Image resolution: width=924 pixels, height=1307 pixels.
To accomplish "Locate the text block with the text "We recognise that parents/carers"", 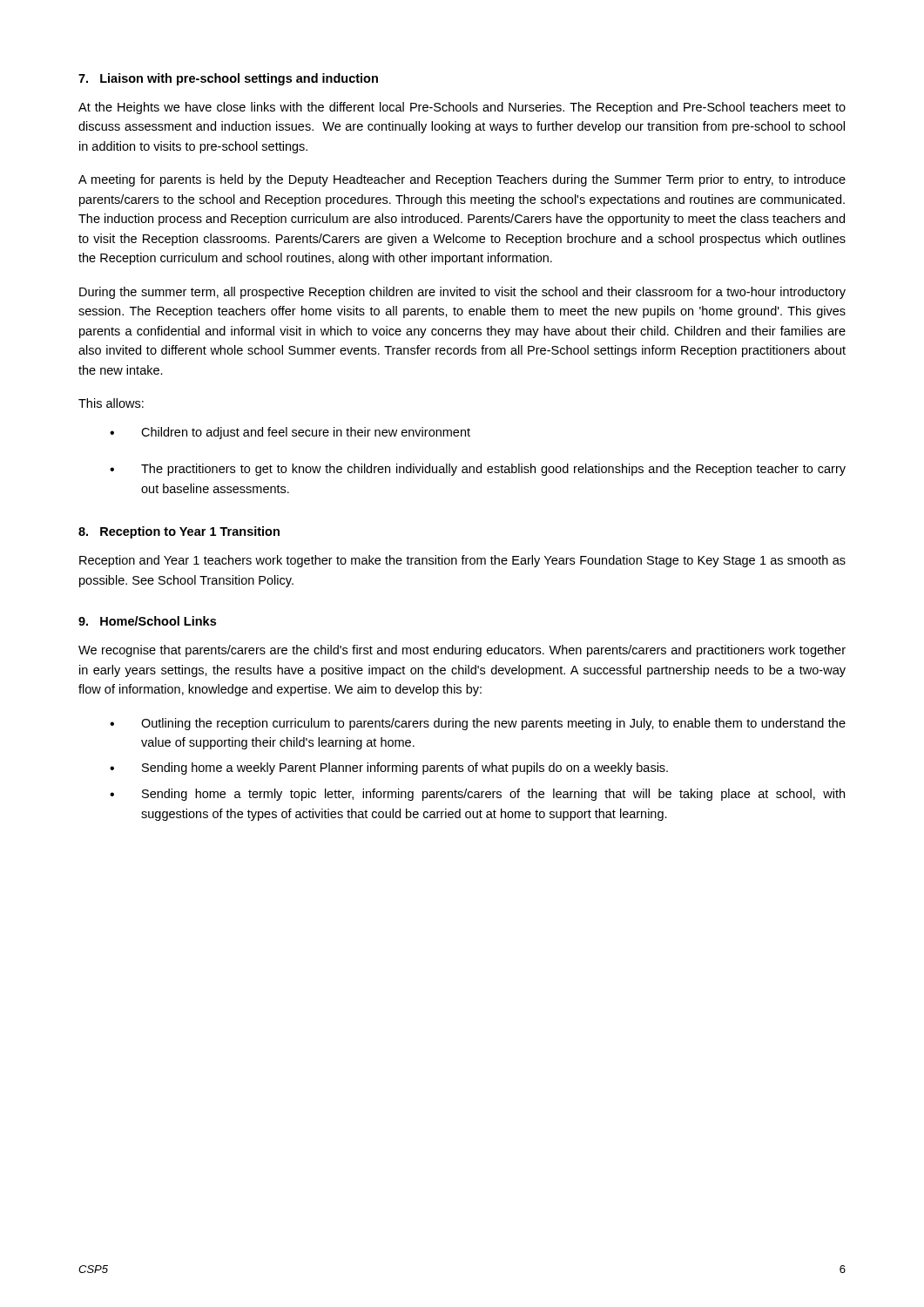I will pyautogui.click(x=462, y=670).
